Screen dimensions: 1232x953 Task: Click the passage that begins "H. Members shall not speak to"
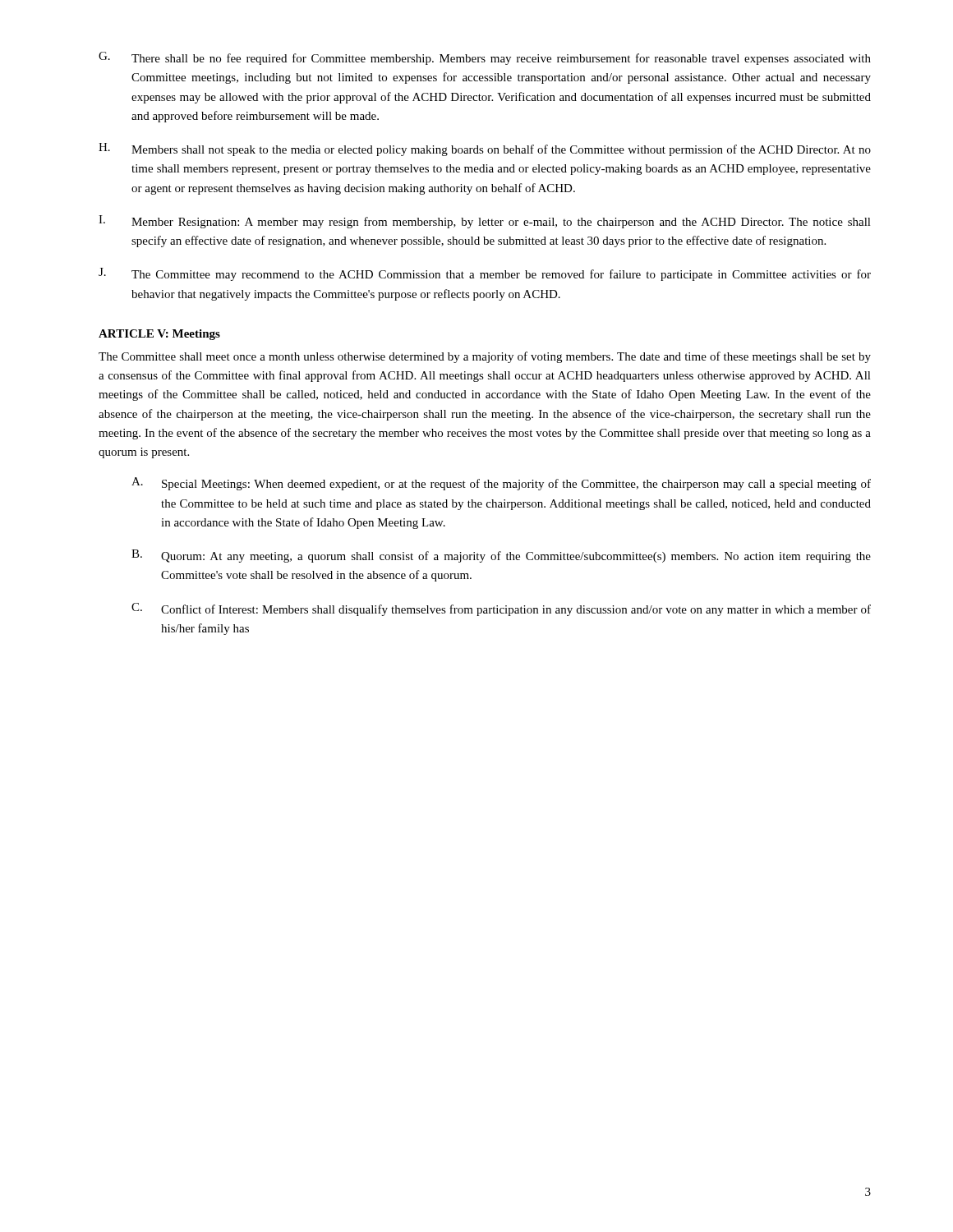[x=485, y=169]
